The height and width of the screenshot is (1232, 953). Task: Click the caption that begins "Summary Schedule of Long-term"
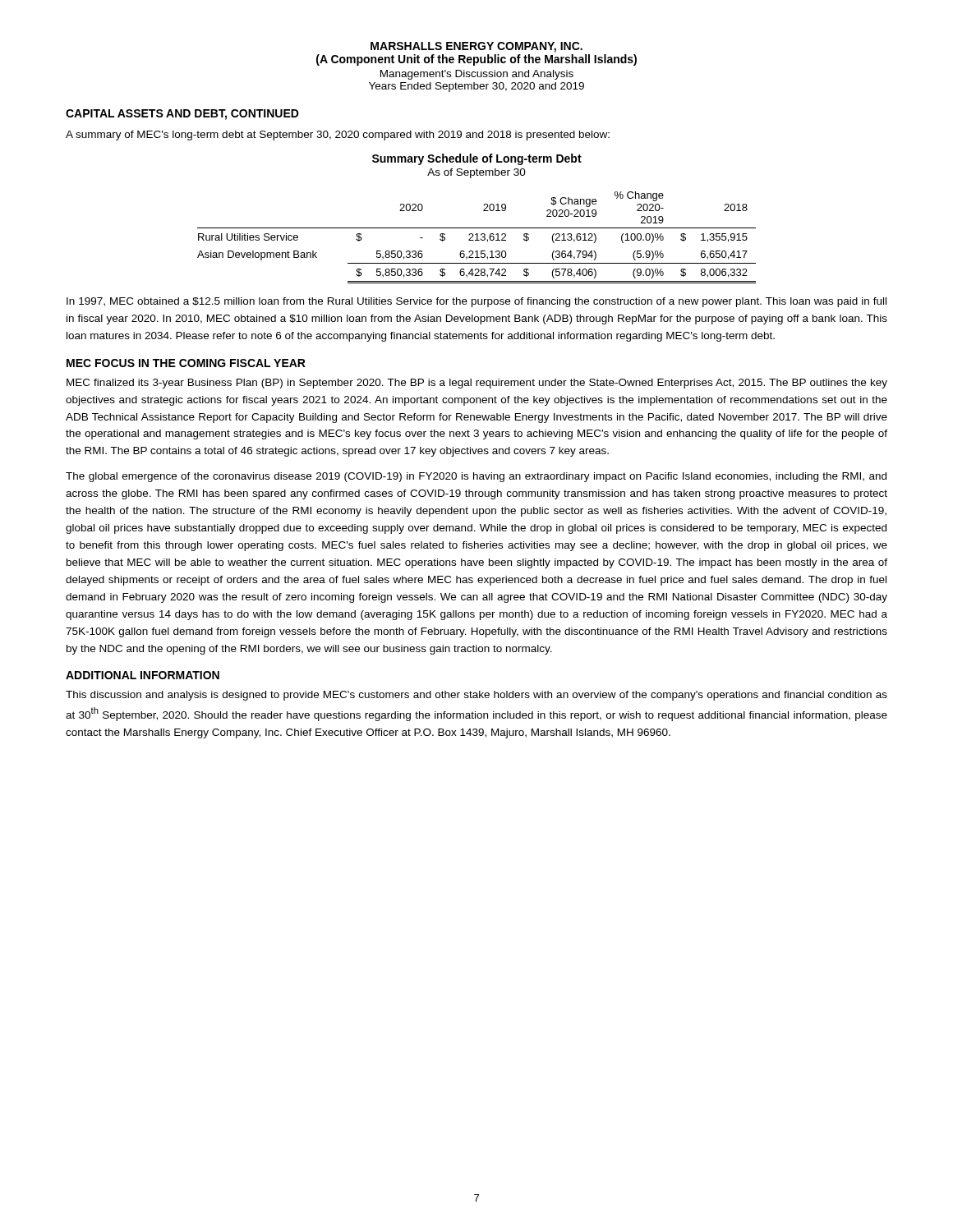(x=476, y=158)
